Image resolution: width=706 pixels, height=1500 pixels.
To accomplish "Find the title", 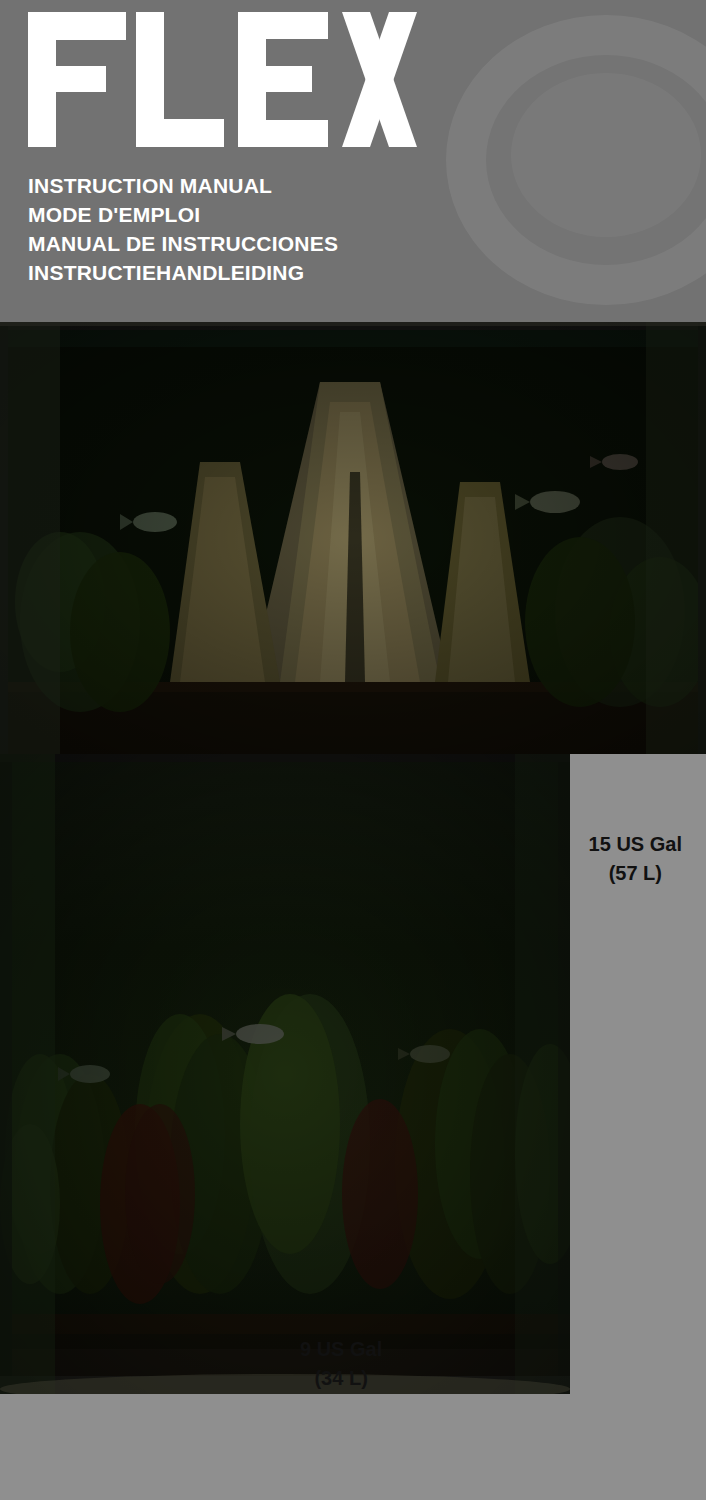I will click(223, 86).
